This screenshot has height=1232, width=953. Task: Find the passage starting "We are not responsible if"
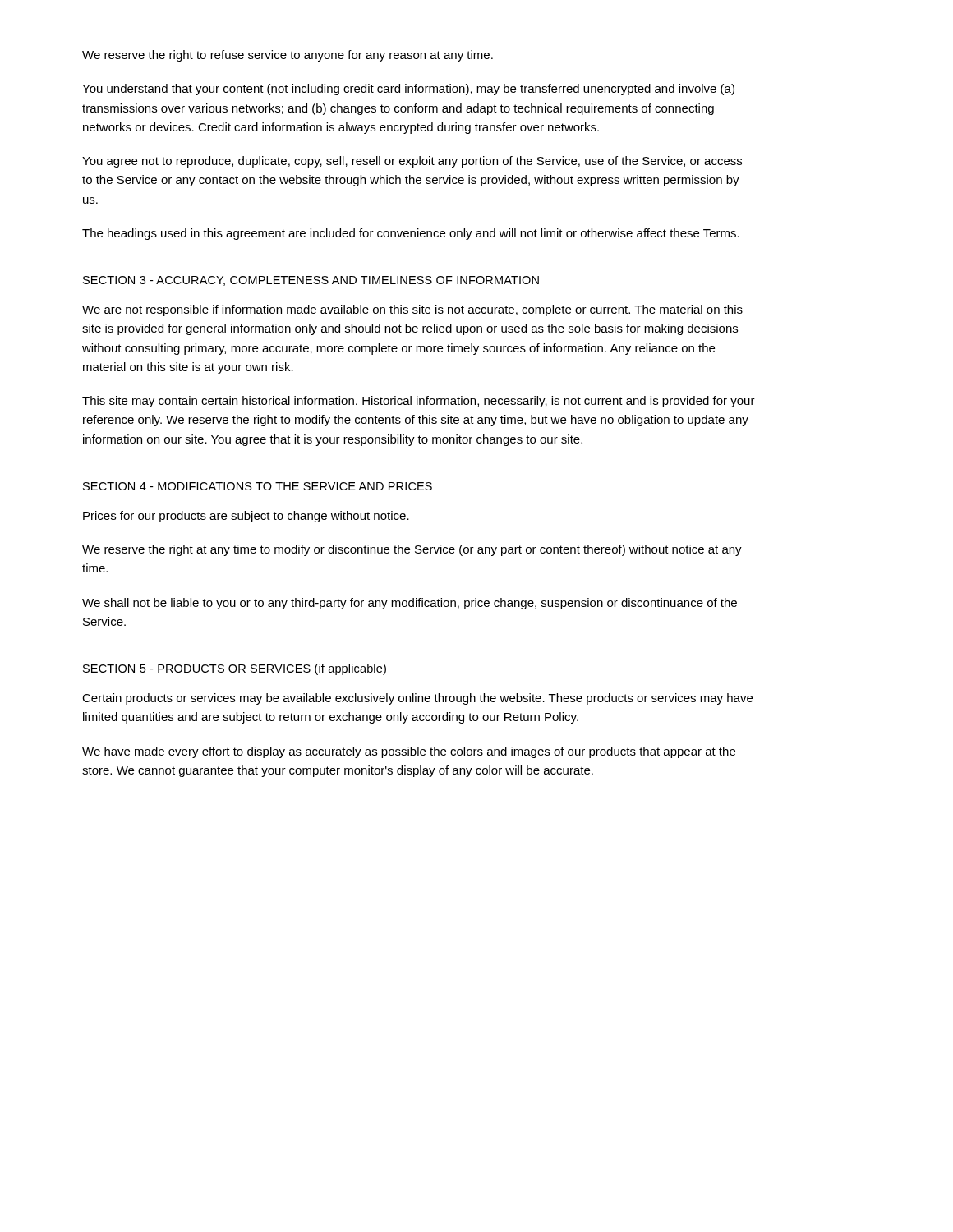[x=412, y=338]
